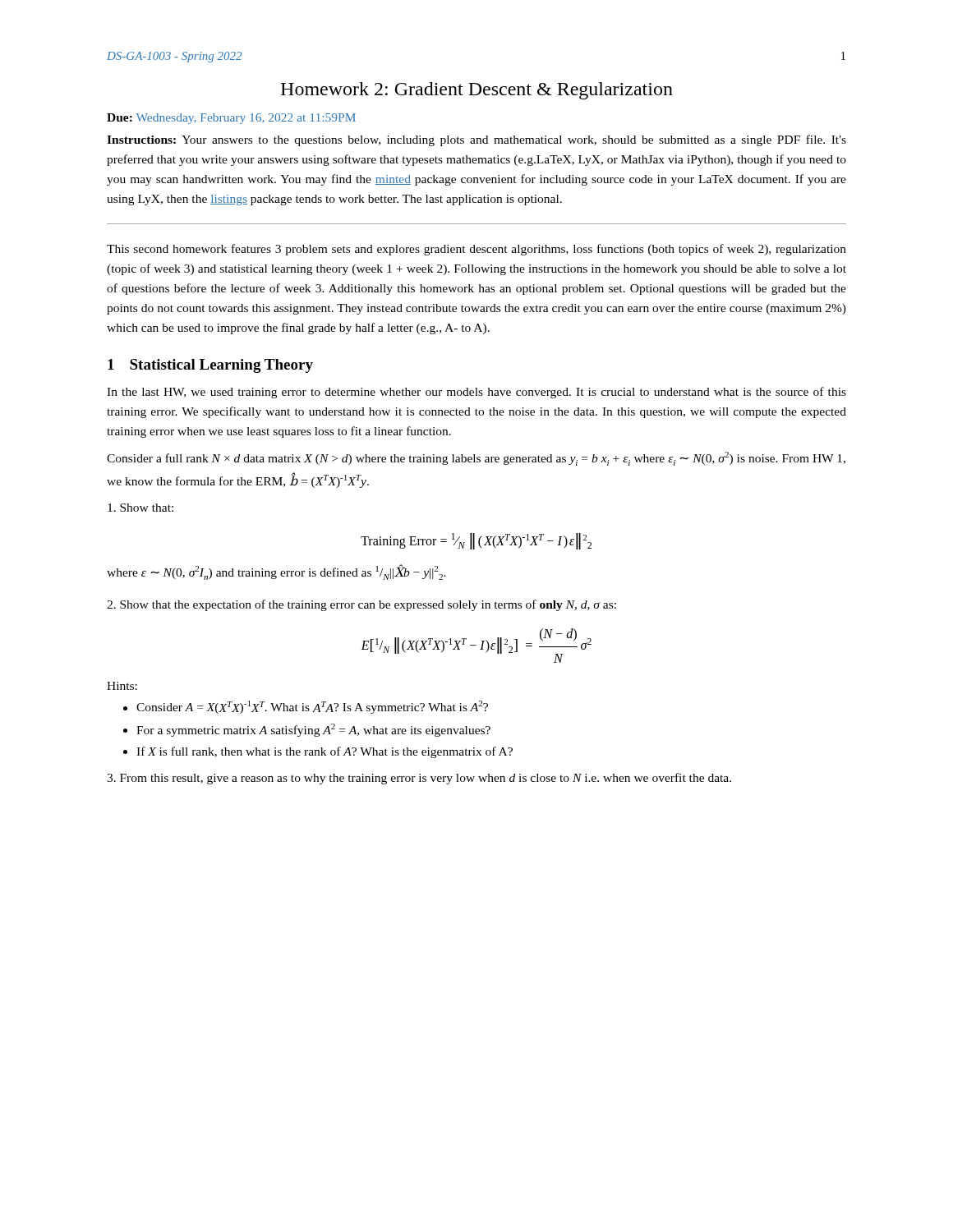Select the text block starting "Consider A = X(XTX)-1XT."
953x1232 pixels.
pyautogui.click(x=312, y=706)
